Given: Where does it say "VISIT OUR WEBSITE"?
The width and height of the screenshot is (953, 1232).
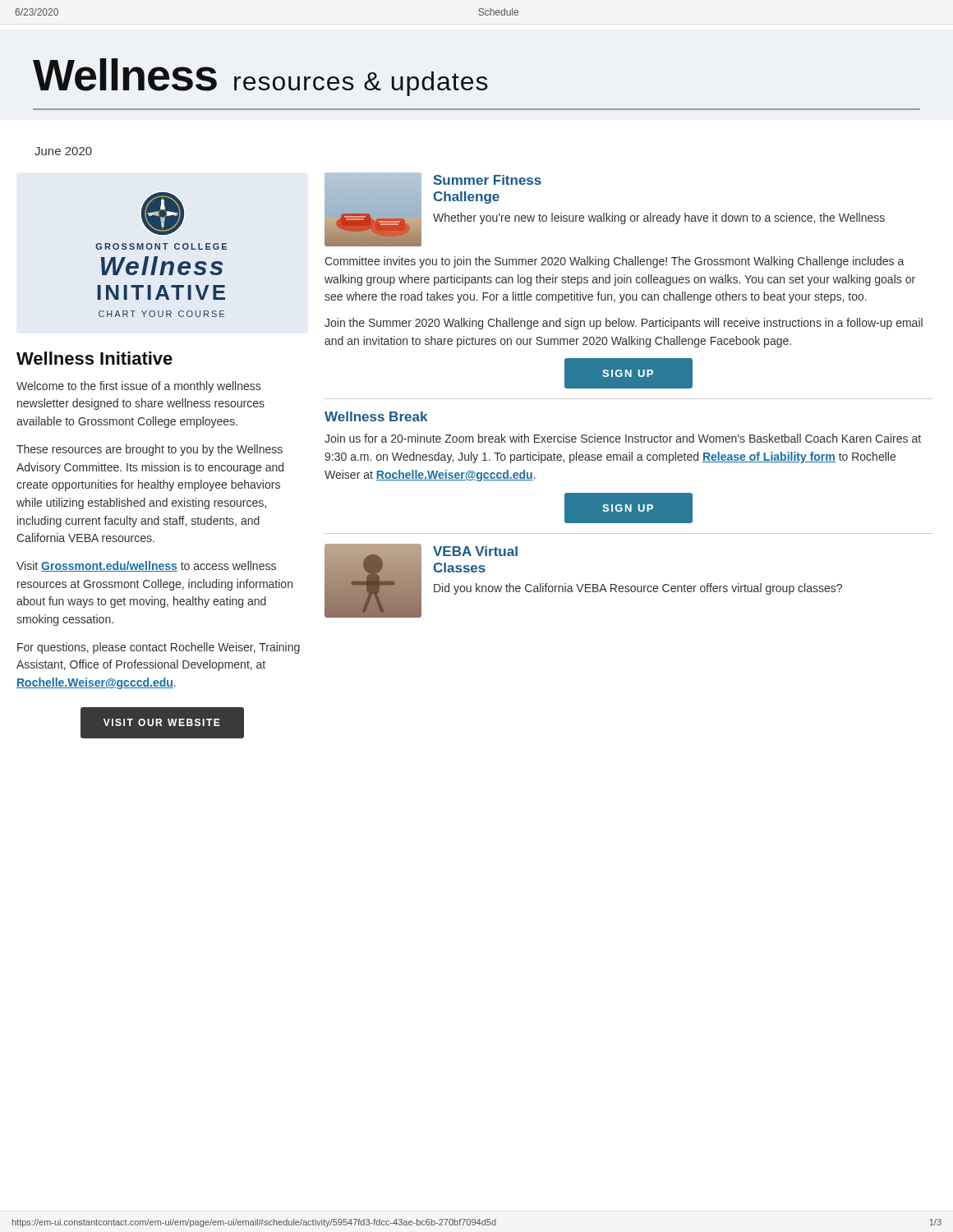Looking at the screenshot, I should coord(162,723).
